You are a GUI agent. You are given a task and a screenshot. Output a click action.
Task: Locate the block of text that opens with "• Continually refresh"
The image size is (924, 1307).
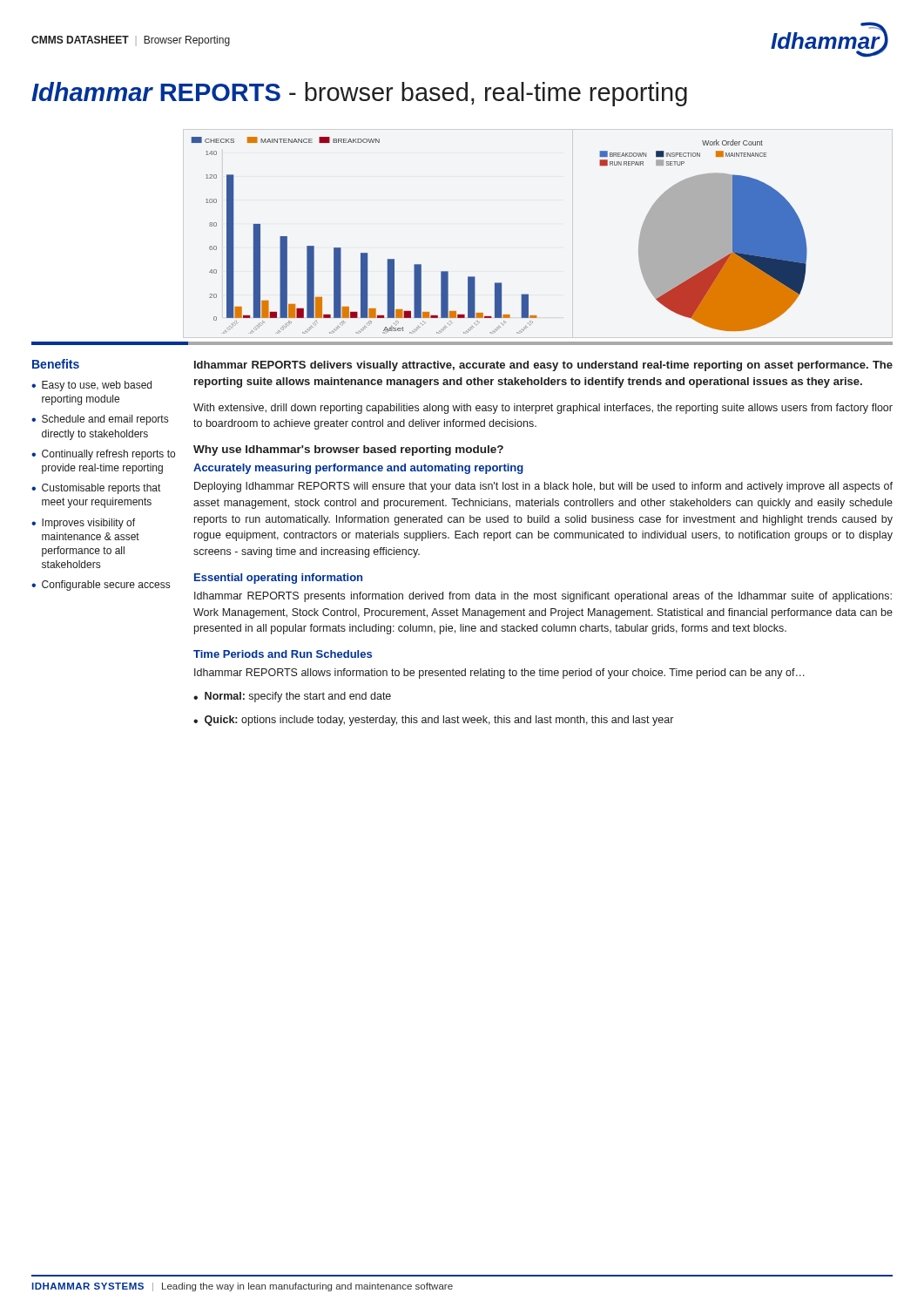[x=108, y=461]
